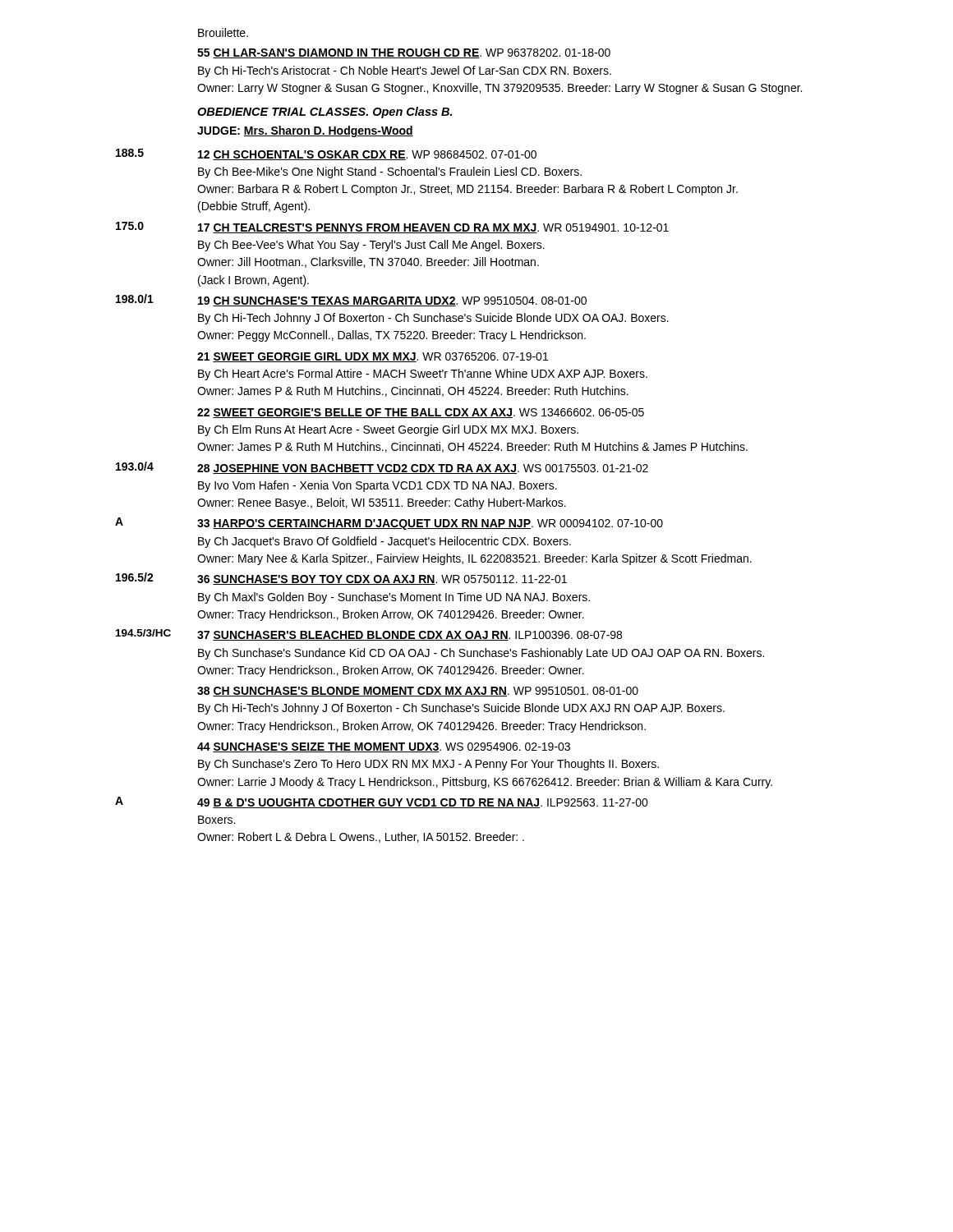
Task: Locate the list item that says "193.0/4 28 JOSEPHINE VON BACHBETT VCD2"
Action: [x=509, y=486]
